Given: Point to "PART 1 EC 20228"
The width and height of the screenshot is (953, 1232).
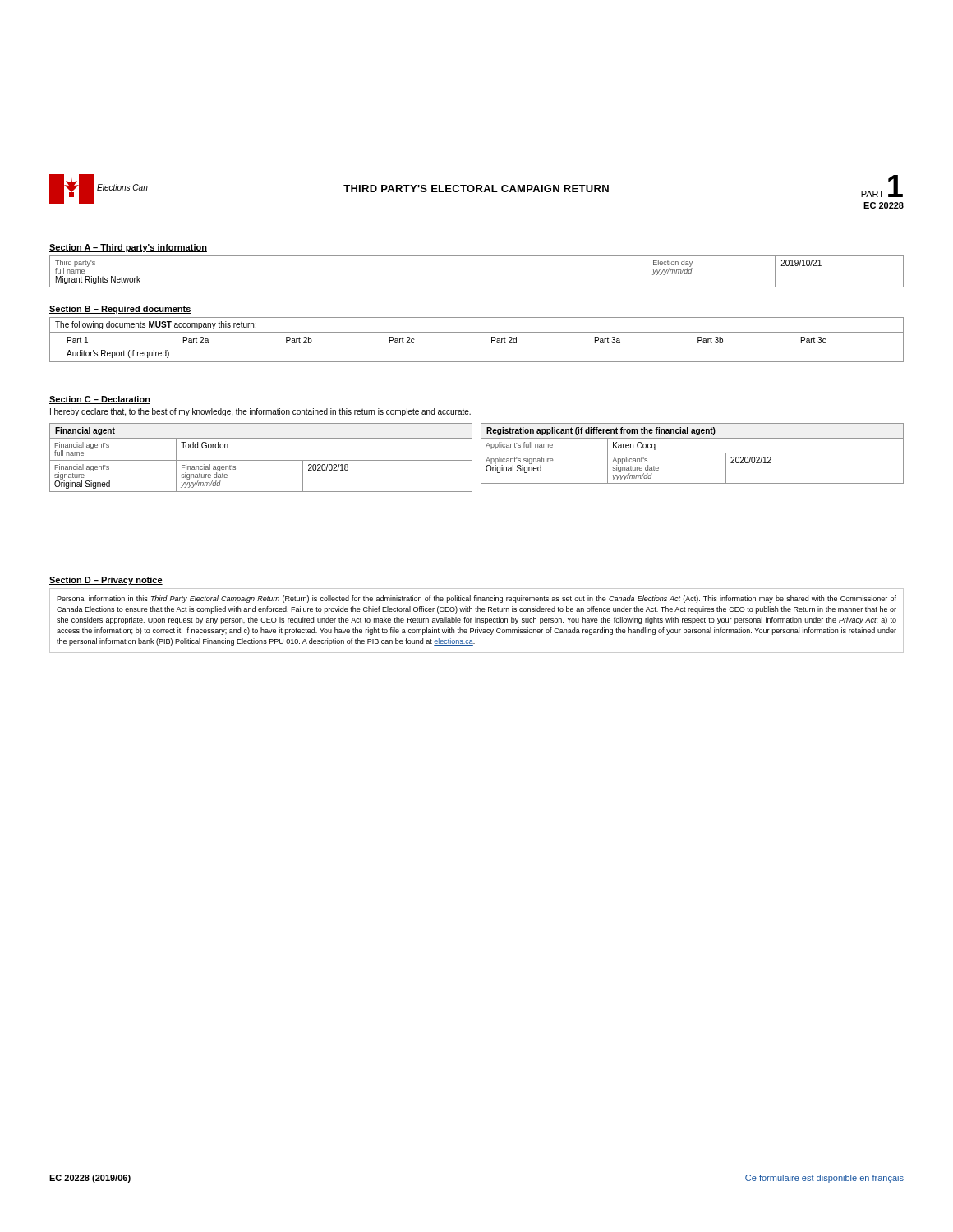Looking at the screenshot, I should coord(882,192).
